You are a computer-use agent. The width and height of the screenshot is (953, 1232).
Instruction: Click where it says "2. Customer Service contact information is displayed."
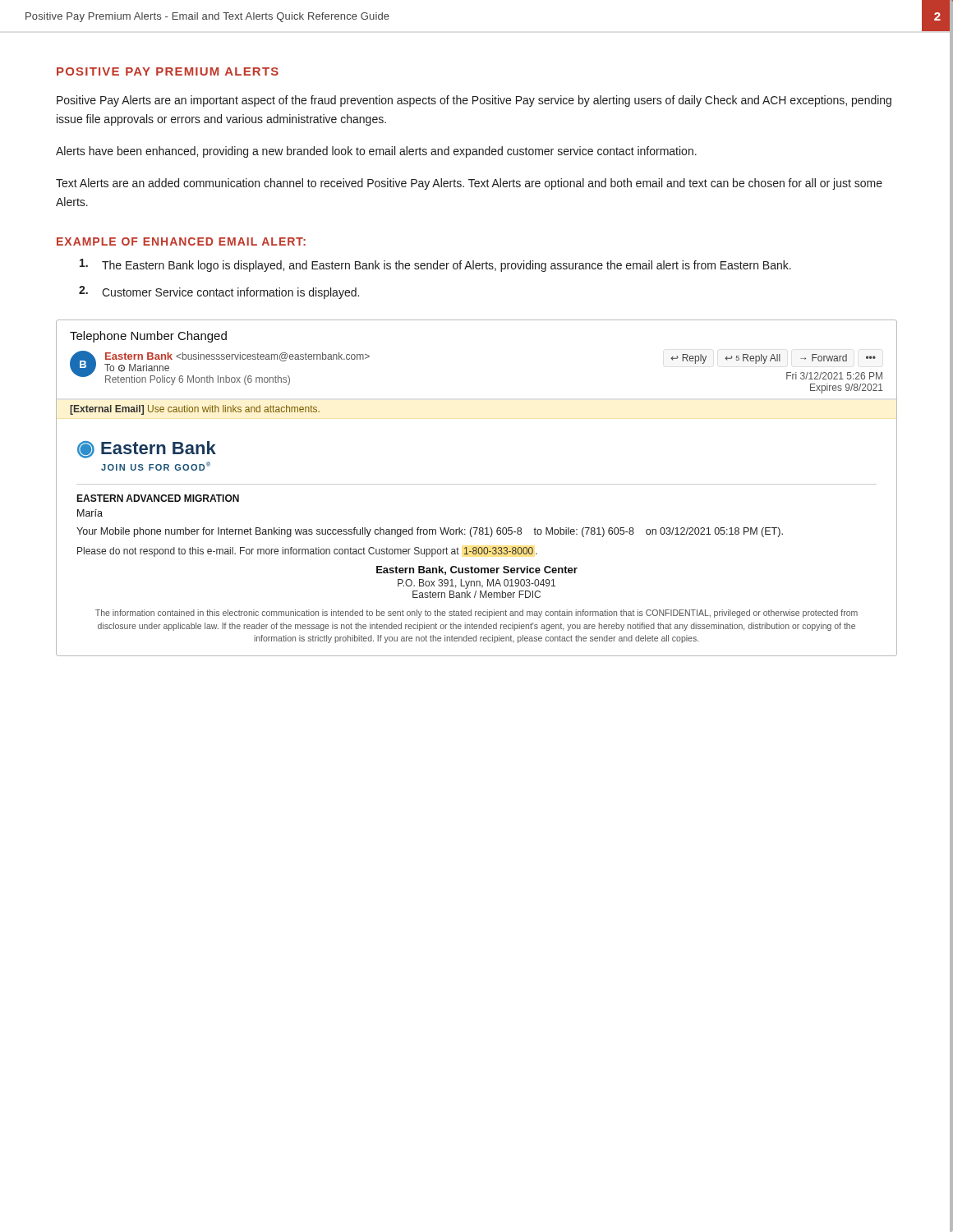pyautogui.click(x=220, y=292)
